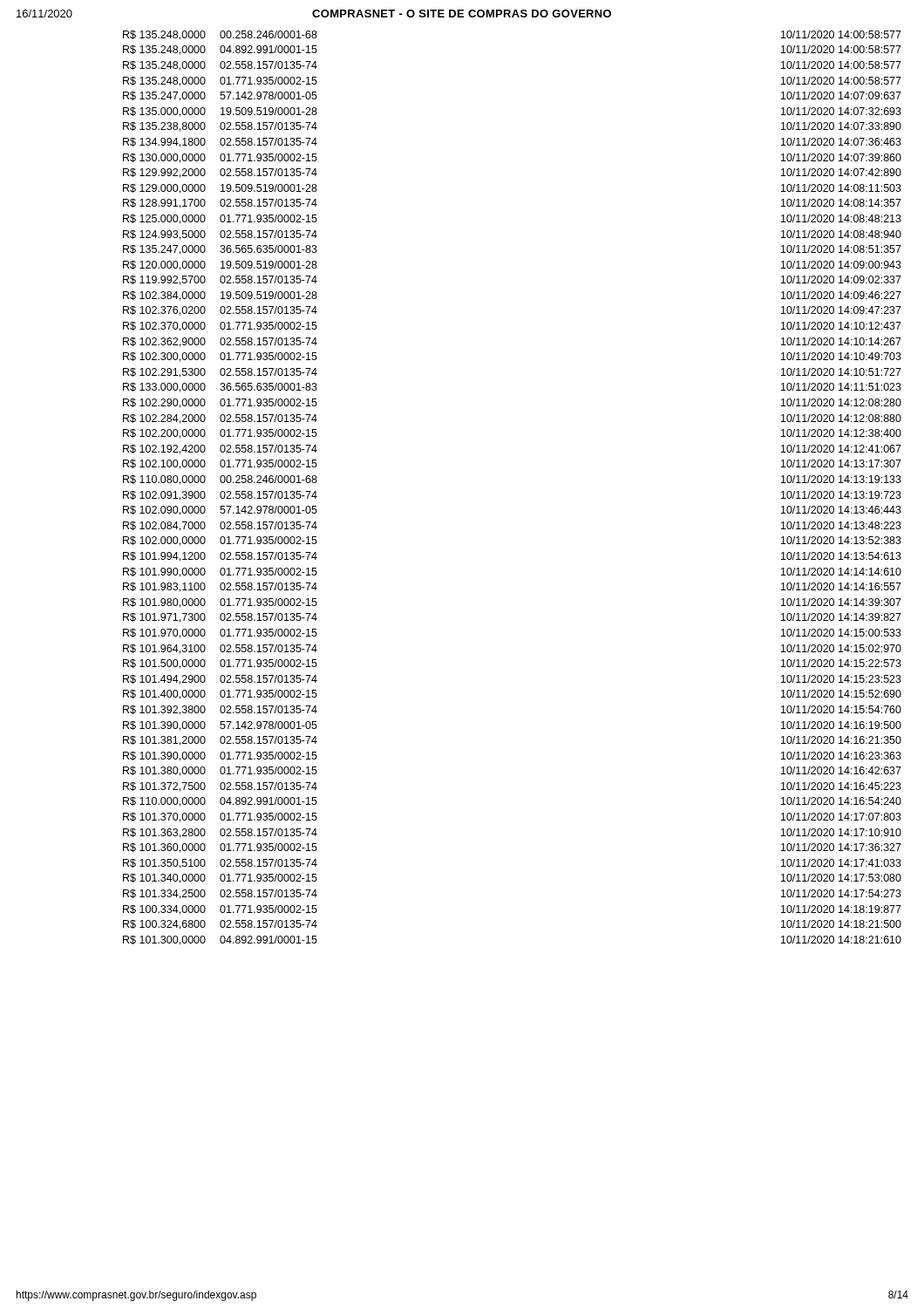The image size is (924, 1308).
Task: Click on the table containing "R$ 102.084,7000"
Action: [x=462, y=486]
